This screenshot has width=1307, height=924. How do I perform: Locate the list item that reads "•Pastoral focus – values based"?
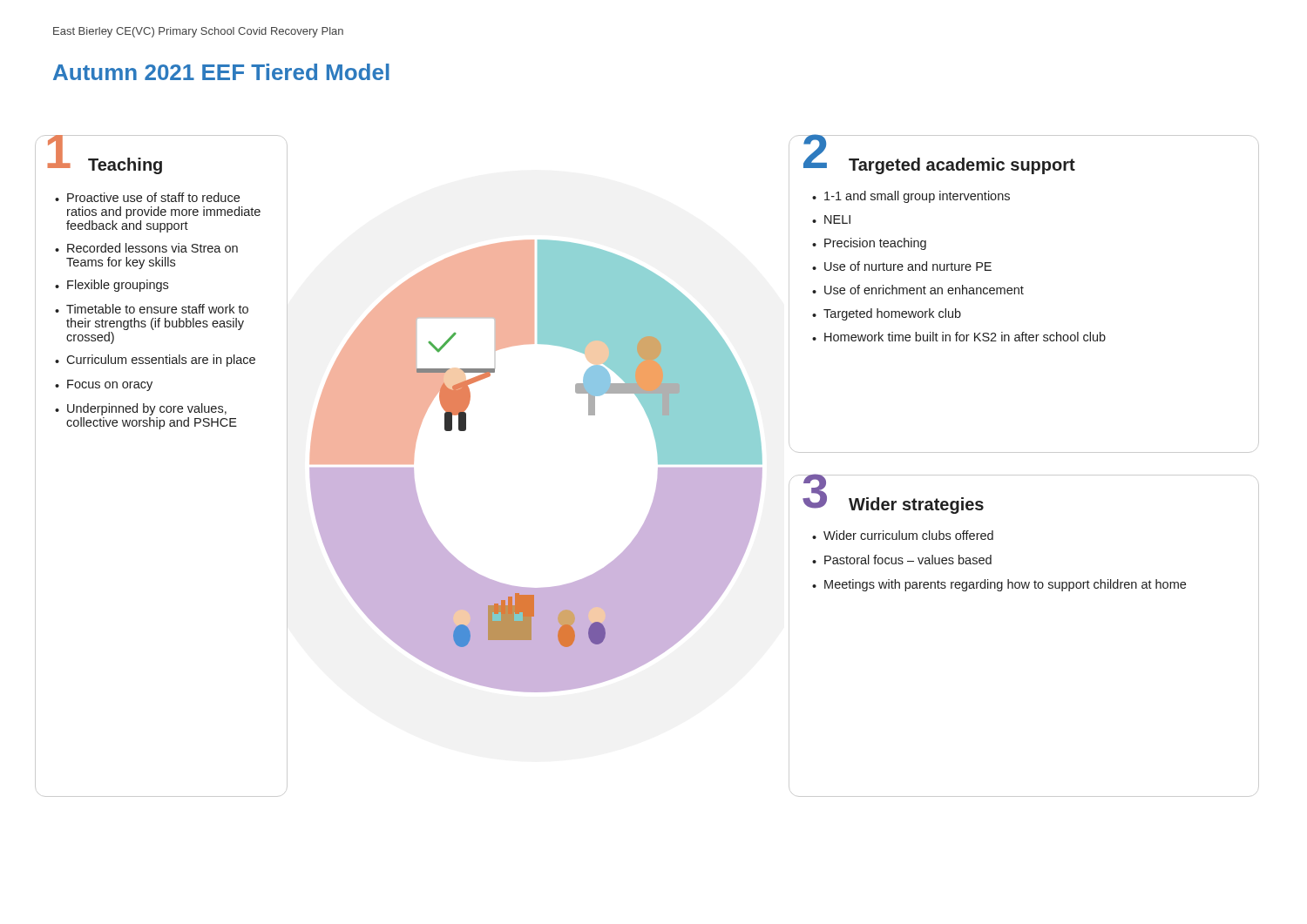tap(902, 561)
